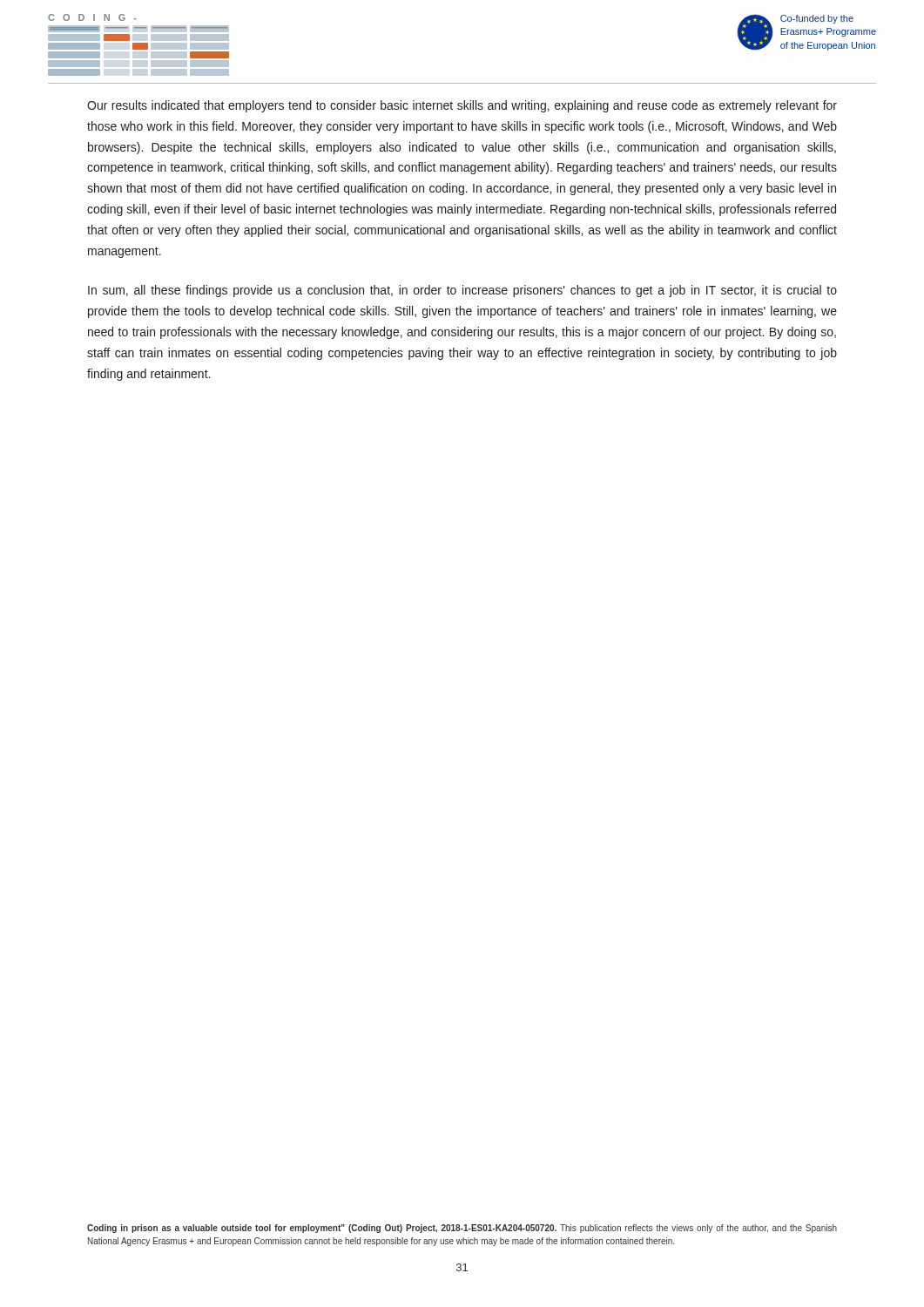Select the footnote that says "Coding in prison as a valuable outside tool"
This screenshot has width=924, height=1307.
pos(462,1235)
